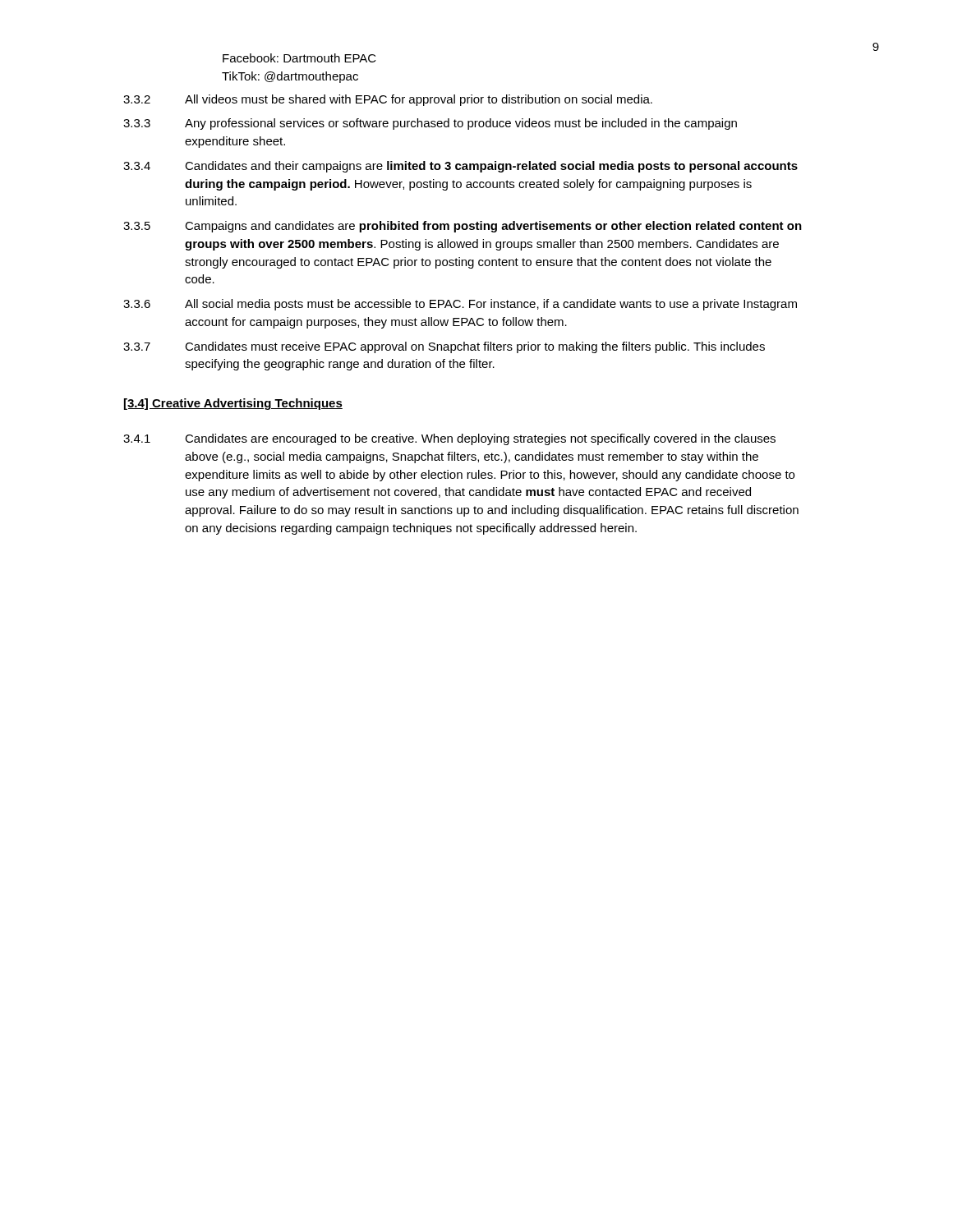Locate the block of text that opens with "3.3.3 Any professional"
This screenshot has width=953, height=1232.
(x=464, y=132)
